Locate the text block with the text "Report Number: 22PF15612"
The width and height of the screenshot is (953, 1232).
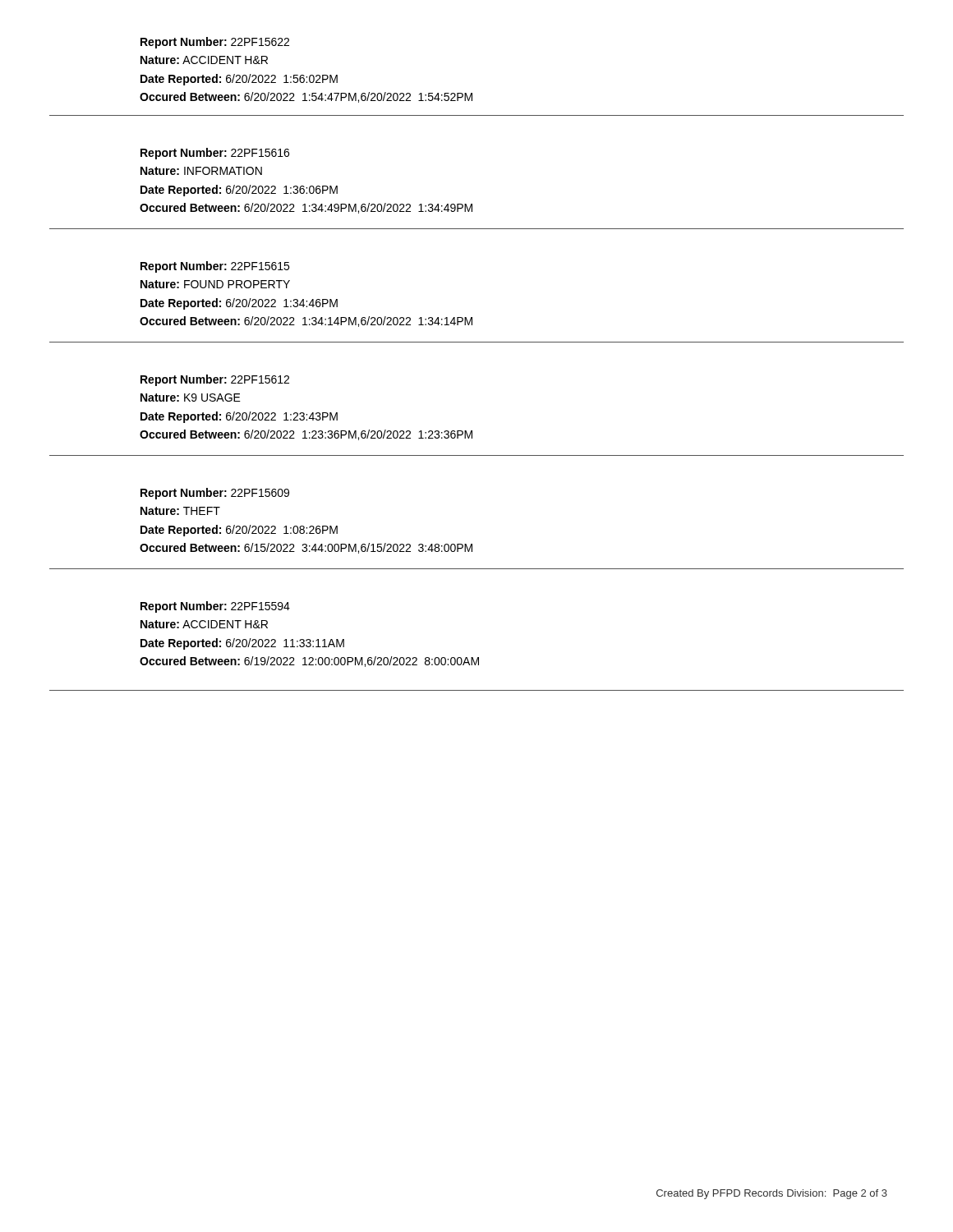click(x=215, y=380)
